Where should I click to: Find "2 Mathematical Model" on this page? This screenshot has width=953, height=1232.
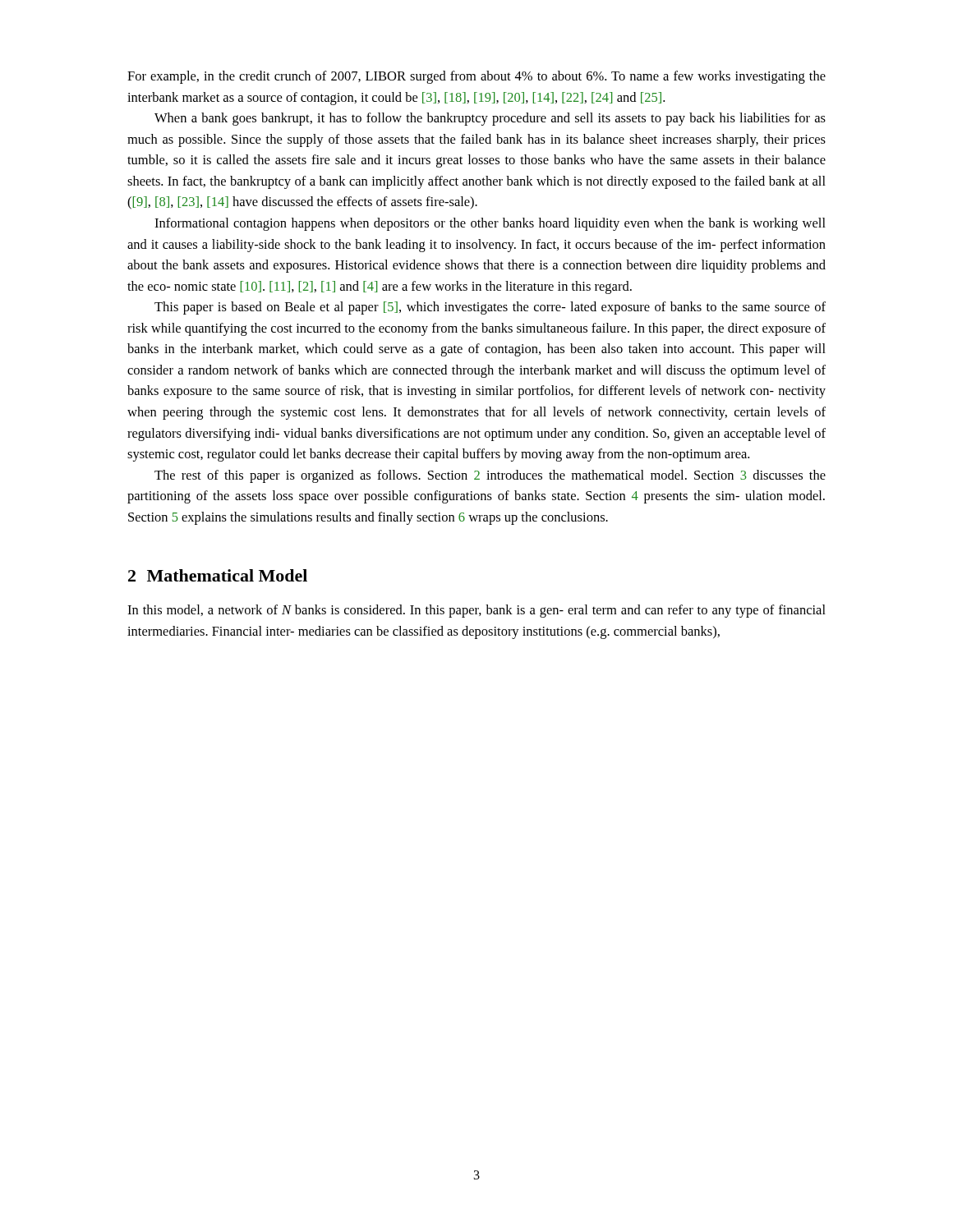click(217, 576)
